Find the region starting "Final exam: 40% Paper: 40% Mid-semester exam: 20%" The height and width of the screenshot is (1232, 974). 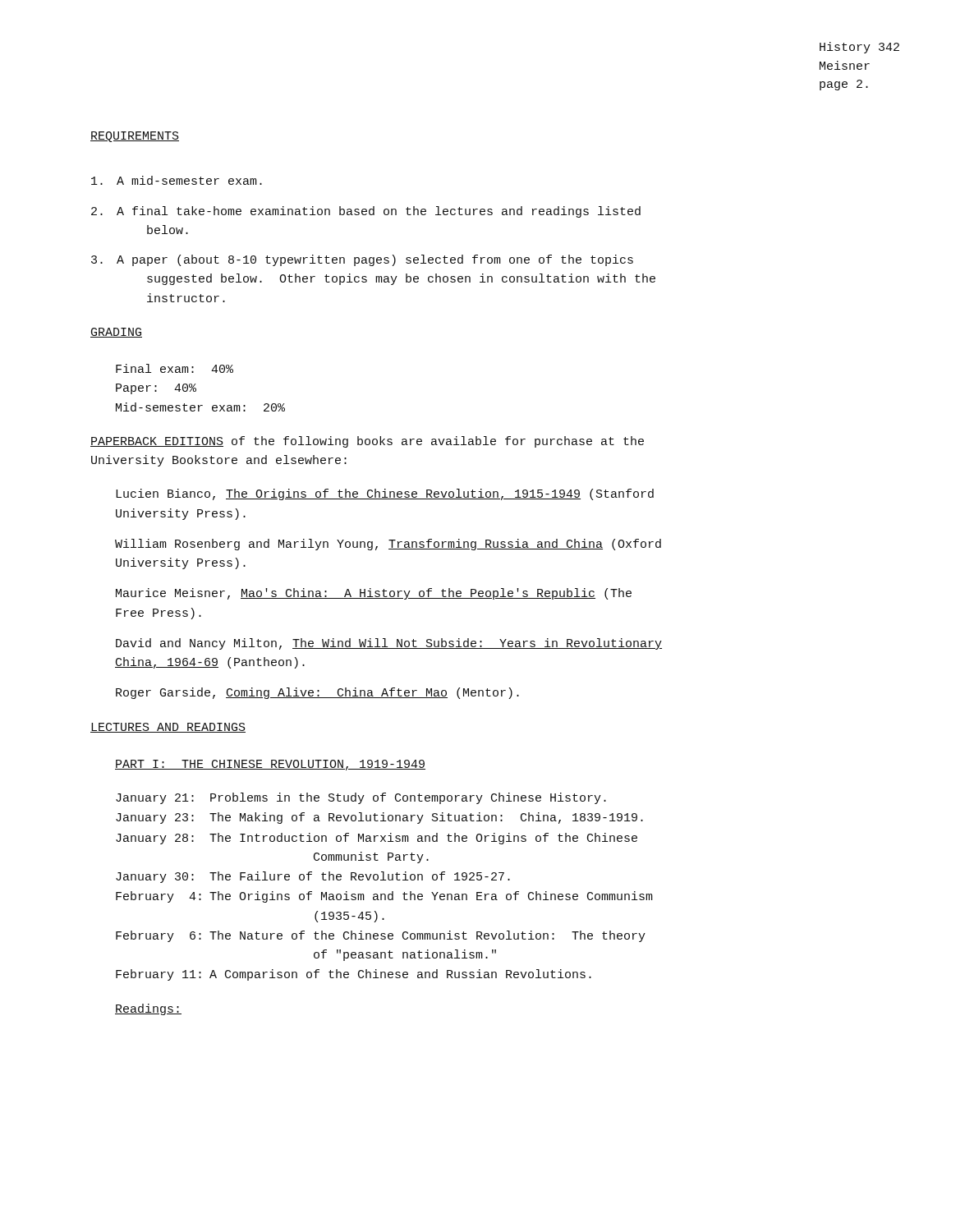pos(200,389)
